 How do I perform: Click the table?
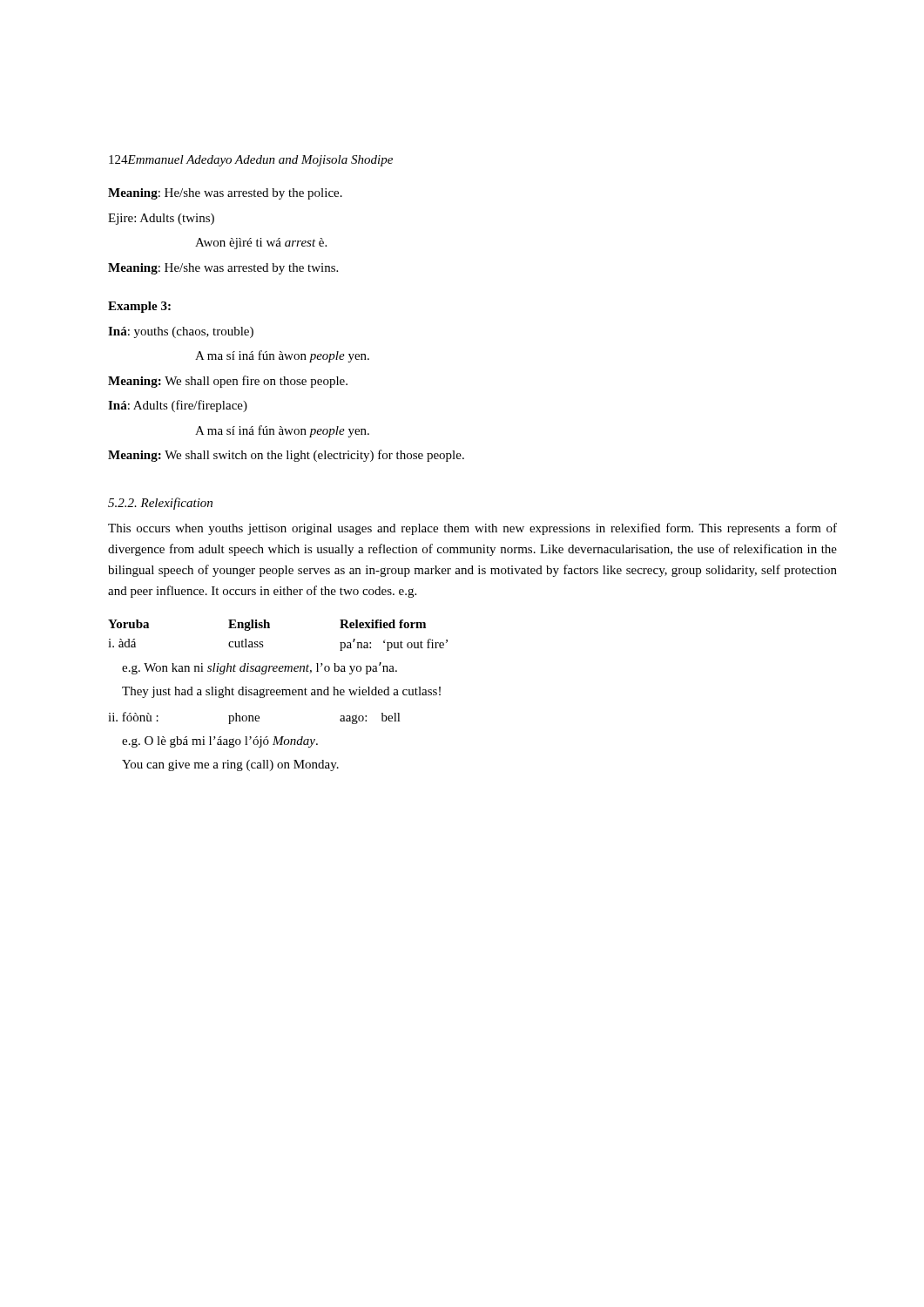pyautogui.click(x=472, y=694)
